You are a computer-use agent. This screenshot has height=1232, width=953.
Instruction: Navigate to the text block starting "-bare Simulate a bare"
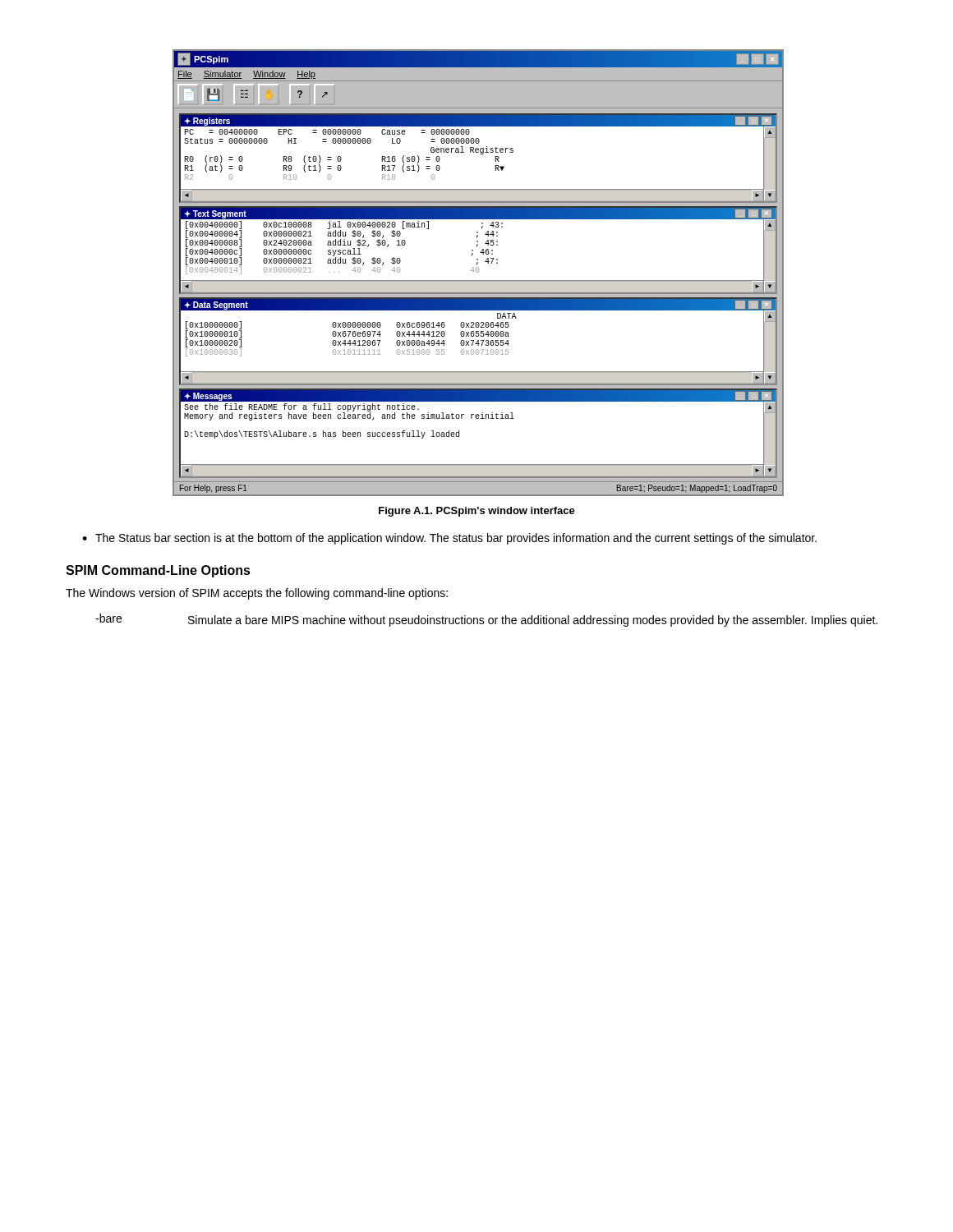(x=489, y=621)
